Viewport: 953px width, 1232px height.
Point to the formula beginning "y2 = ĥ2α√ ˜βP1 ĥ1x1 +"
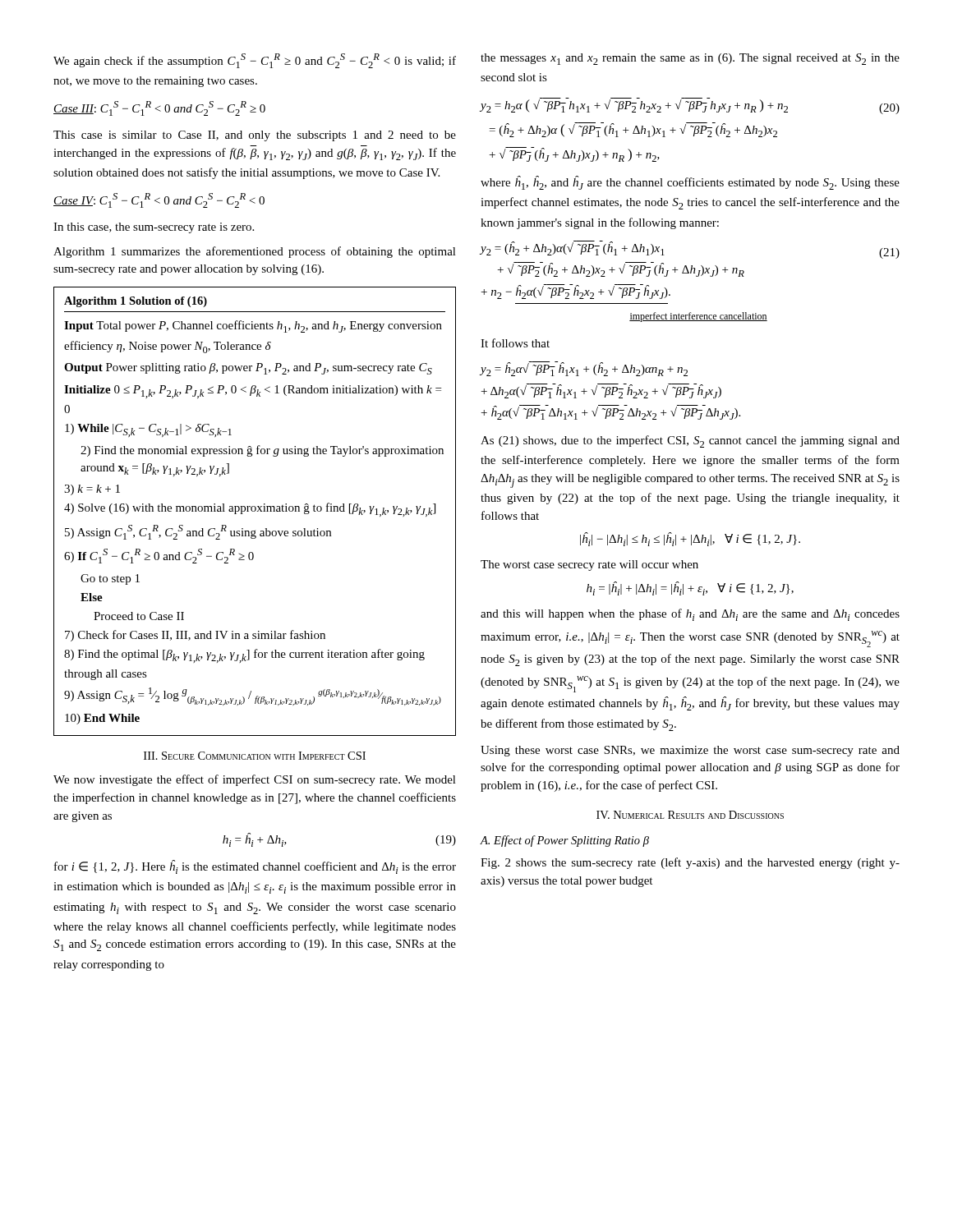tap(690, 392)
